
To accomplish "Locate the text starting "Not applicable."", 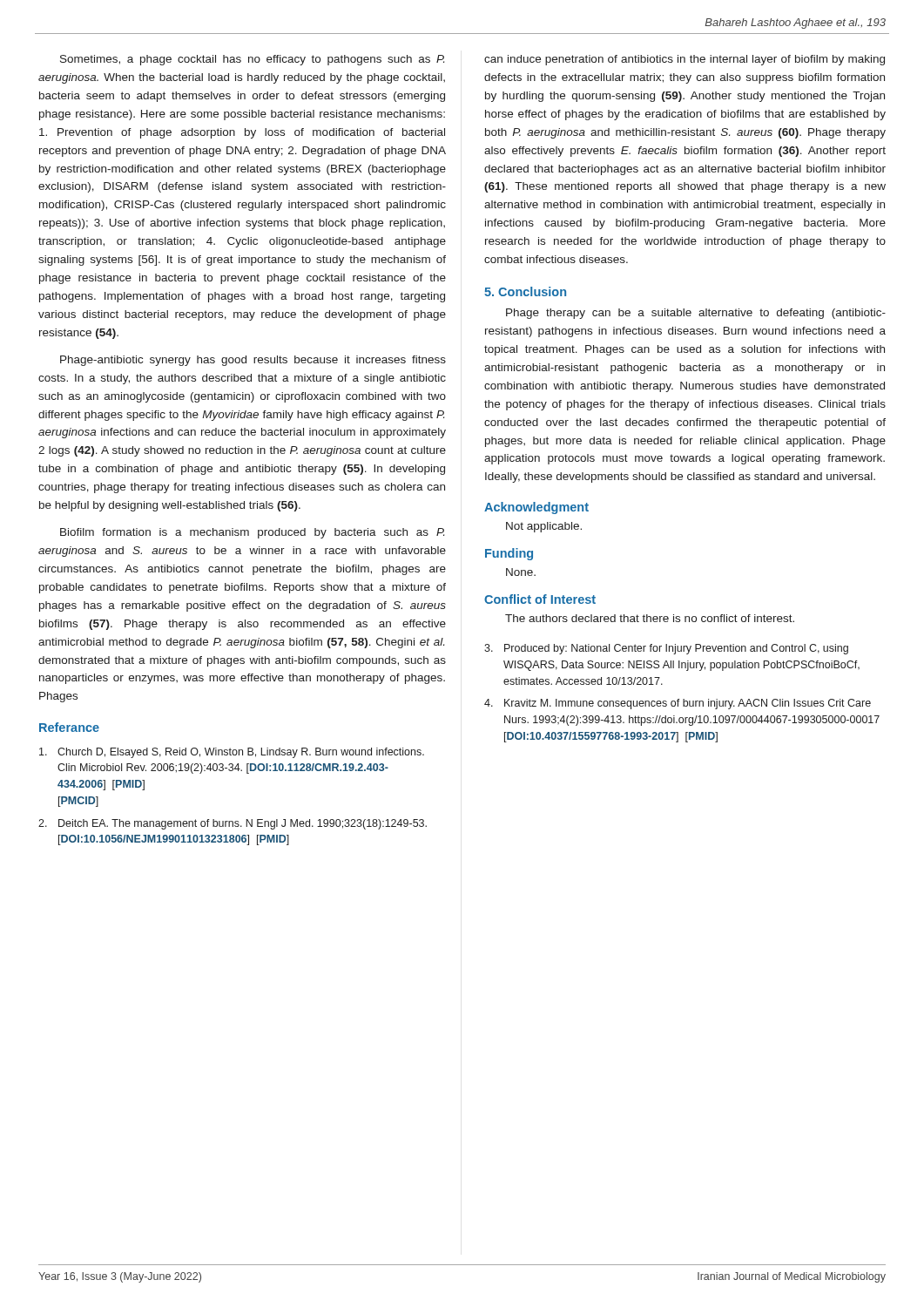I will pyautogui.click(x=544, y=527).
